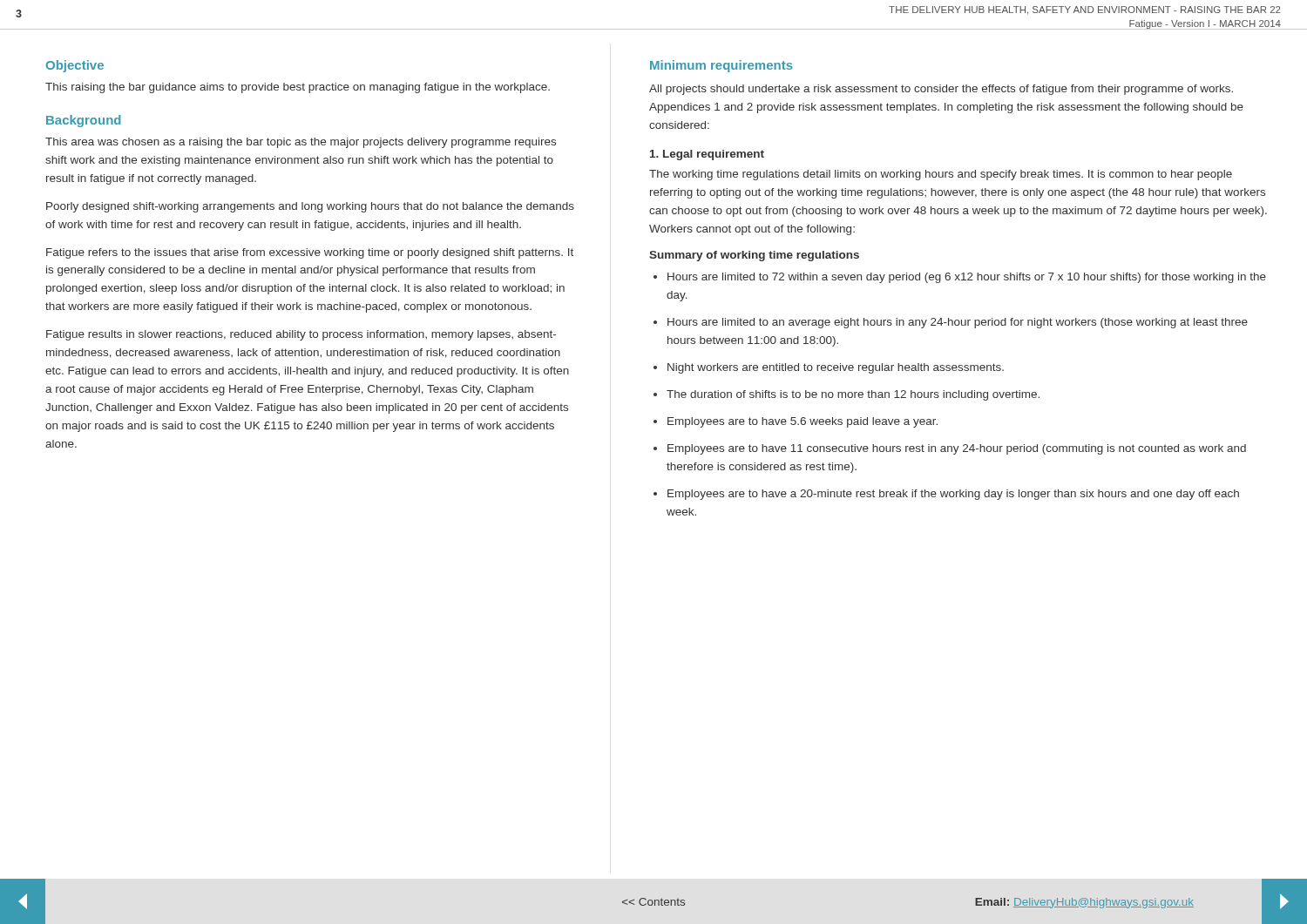Locate the text block starting "Fatigue refers to the issues that"
This screenshot has height=924, width=1307.
coord(311,280)
